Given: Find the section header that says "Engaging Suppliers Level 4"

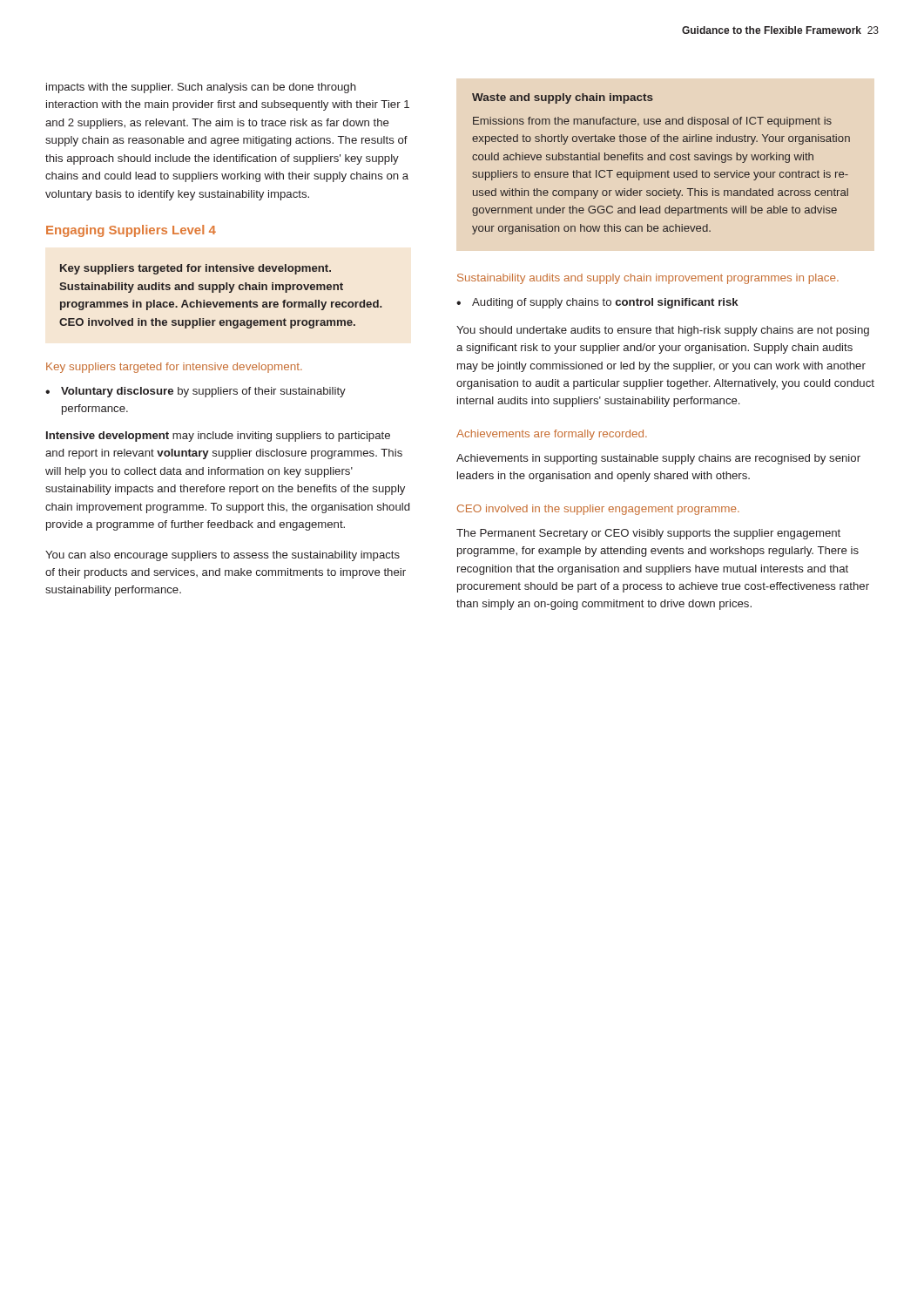Looking at the screenshot, I should pyautogui.click(x=131, y=230).
